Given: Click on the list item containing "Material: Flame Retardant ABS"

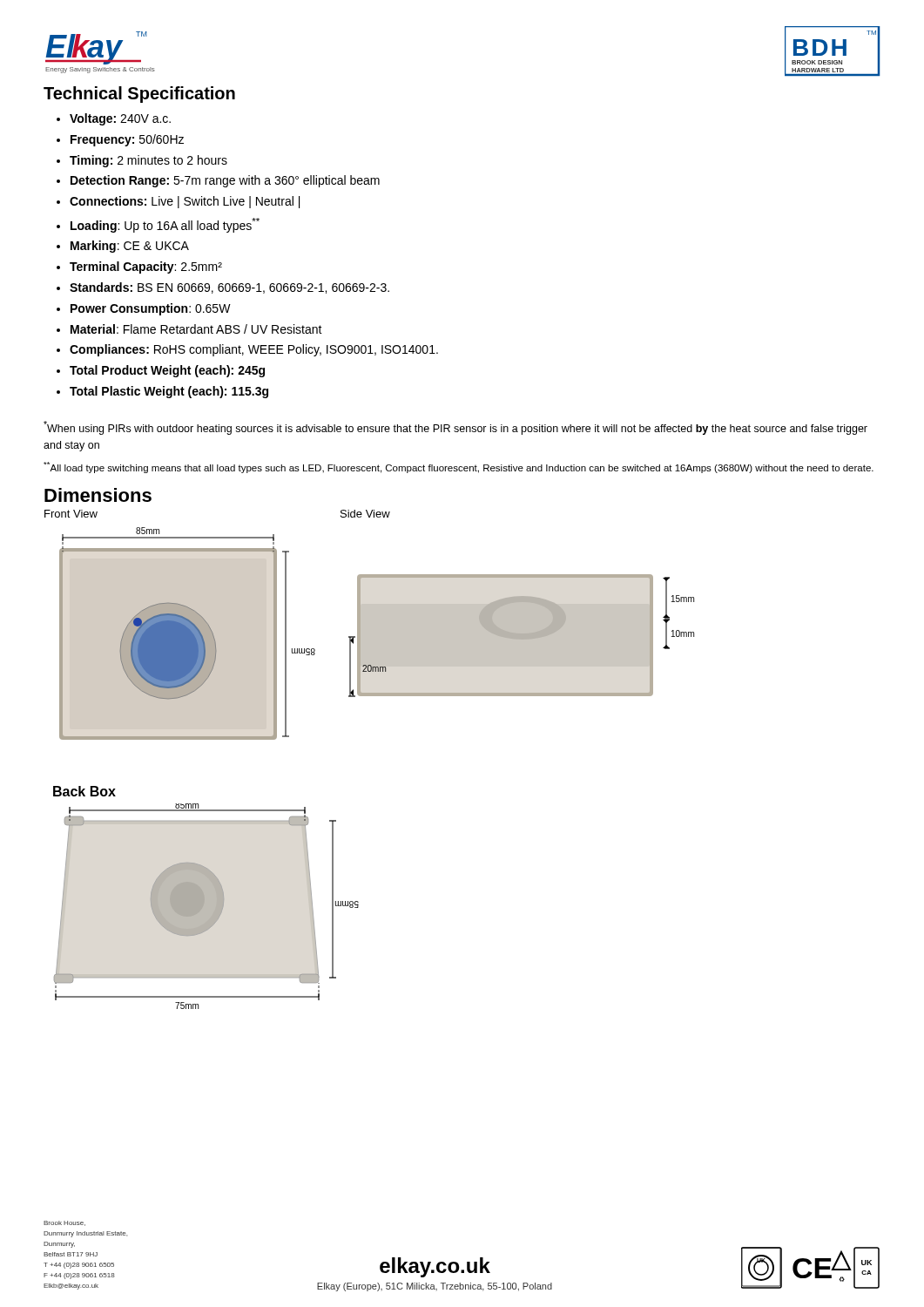Looking at the screenshot, I should coord(196,329).
